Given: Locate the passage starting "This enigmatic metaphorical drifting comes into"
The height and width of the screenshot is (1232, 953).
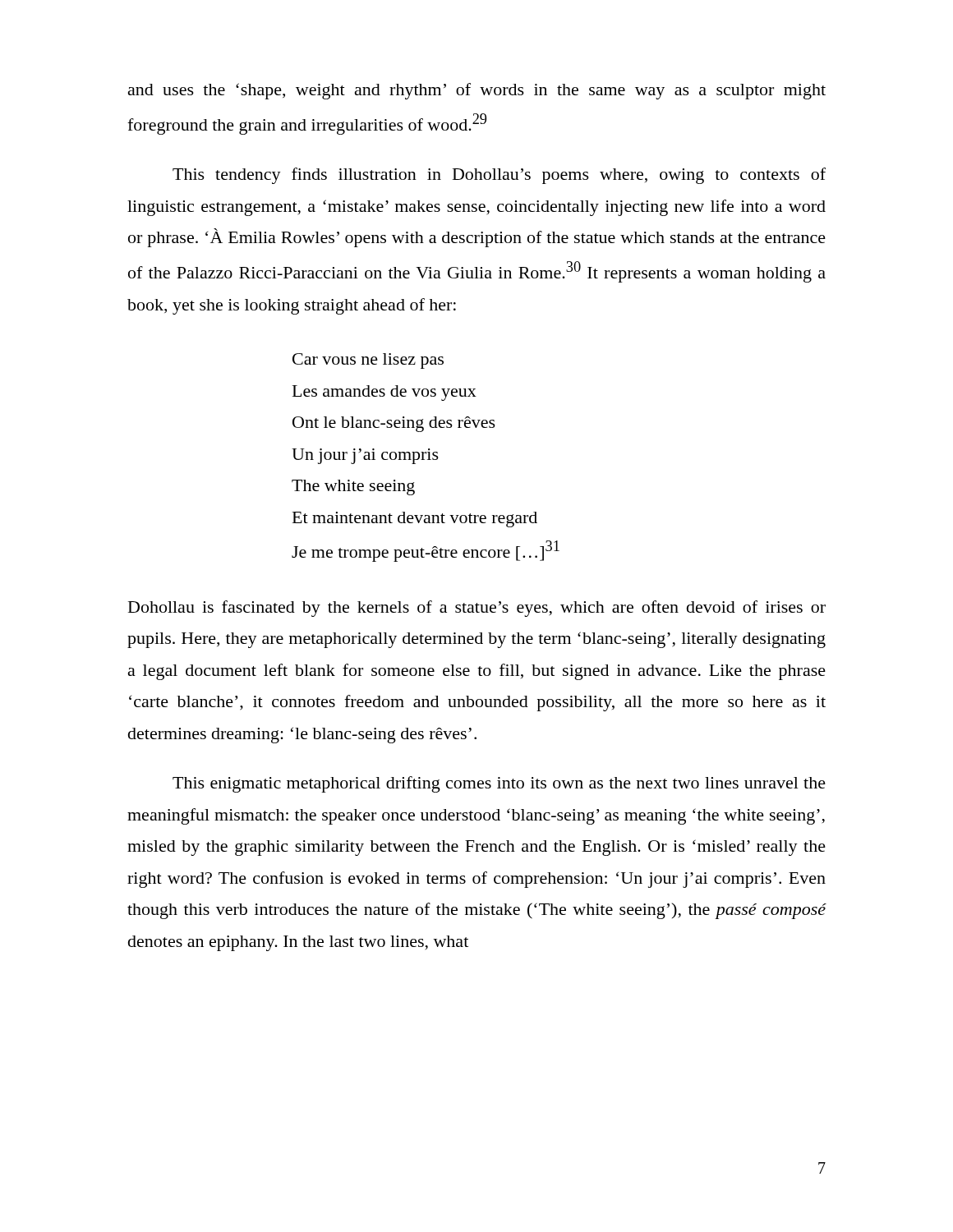Looking at the screenshot, I should pos(476,862).
